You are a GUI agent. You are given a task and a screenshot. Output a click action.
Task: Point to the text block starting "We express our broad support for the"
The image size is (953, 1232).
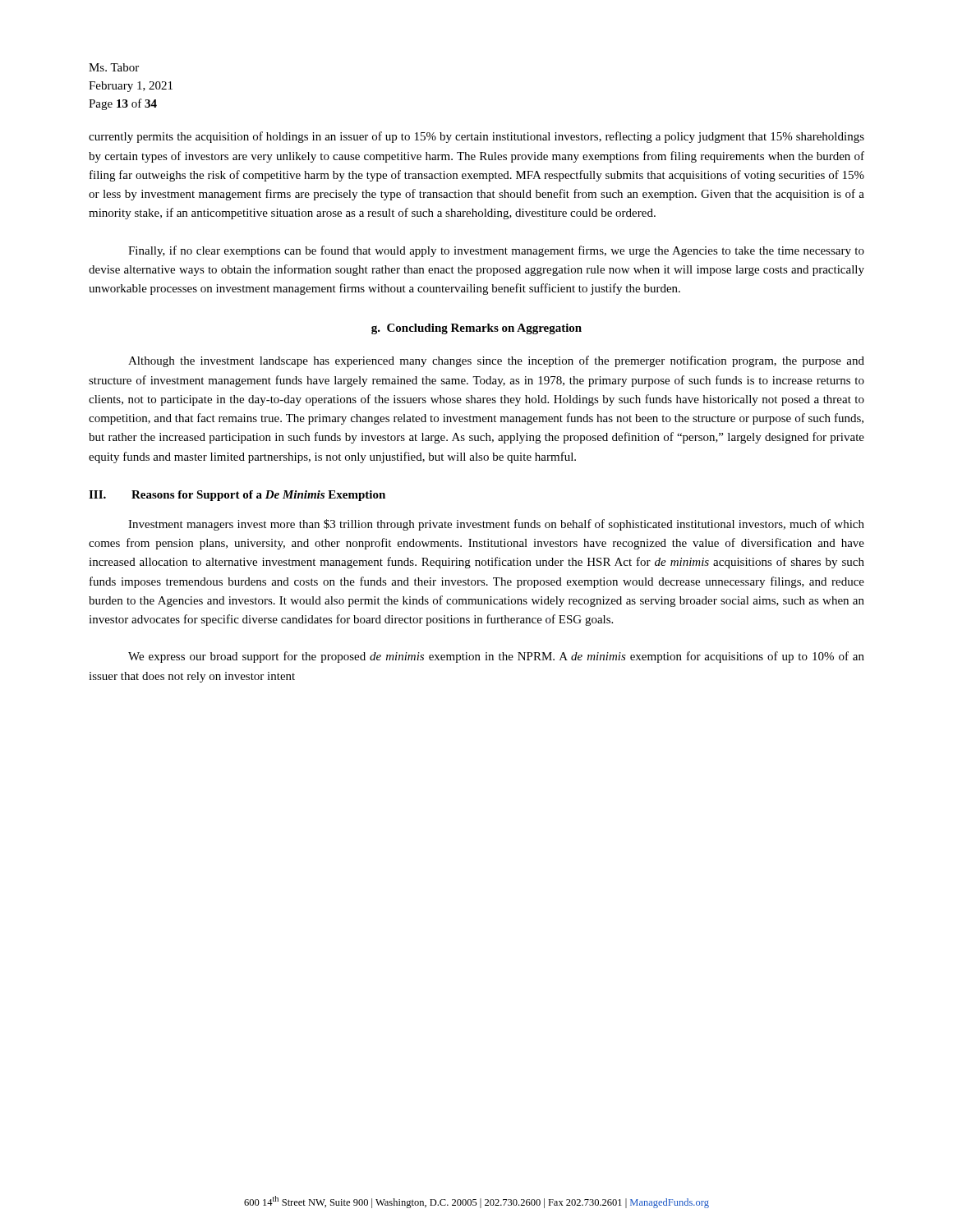click(476, 666)
